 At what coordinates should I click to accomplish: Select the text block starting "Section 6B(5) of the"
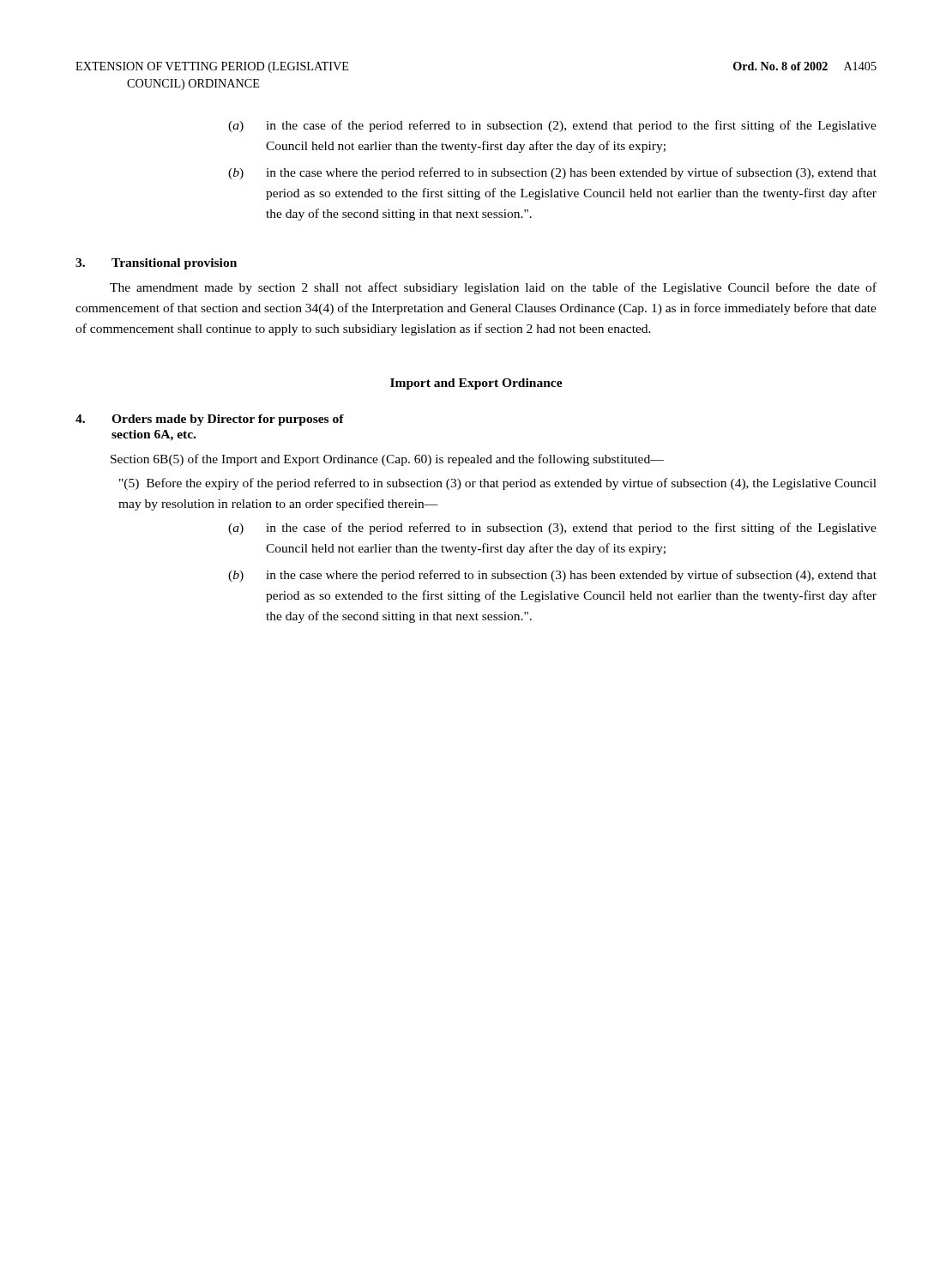tap(387, 458)
